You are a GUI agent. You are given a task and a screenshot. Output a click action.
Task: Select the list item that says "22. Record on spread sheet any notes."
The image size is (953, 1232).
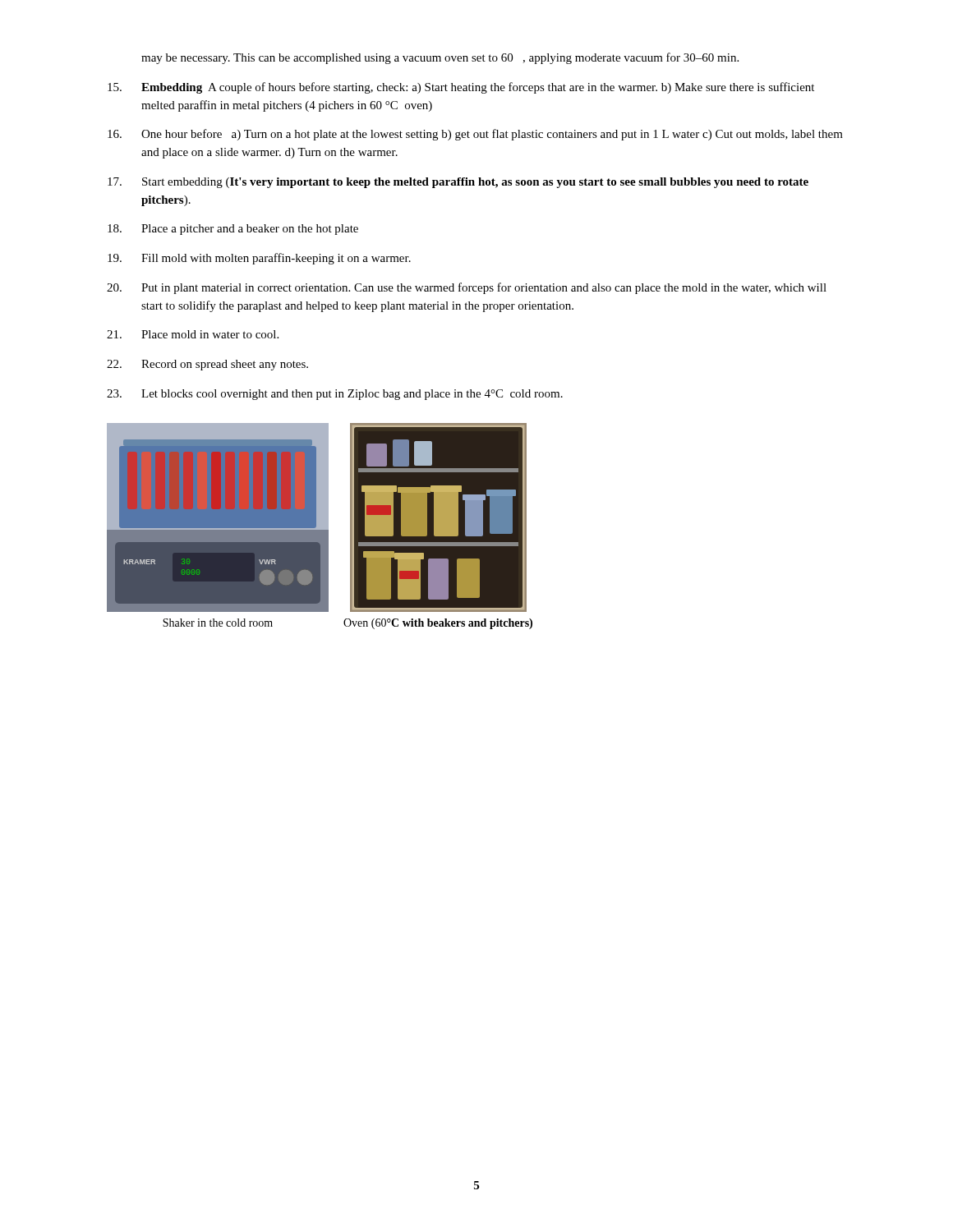coord(207,365)
